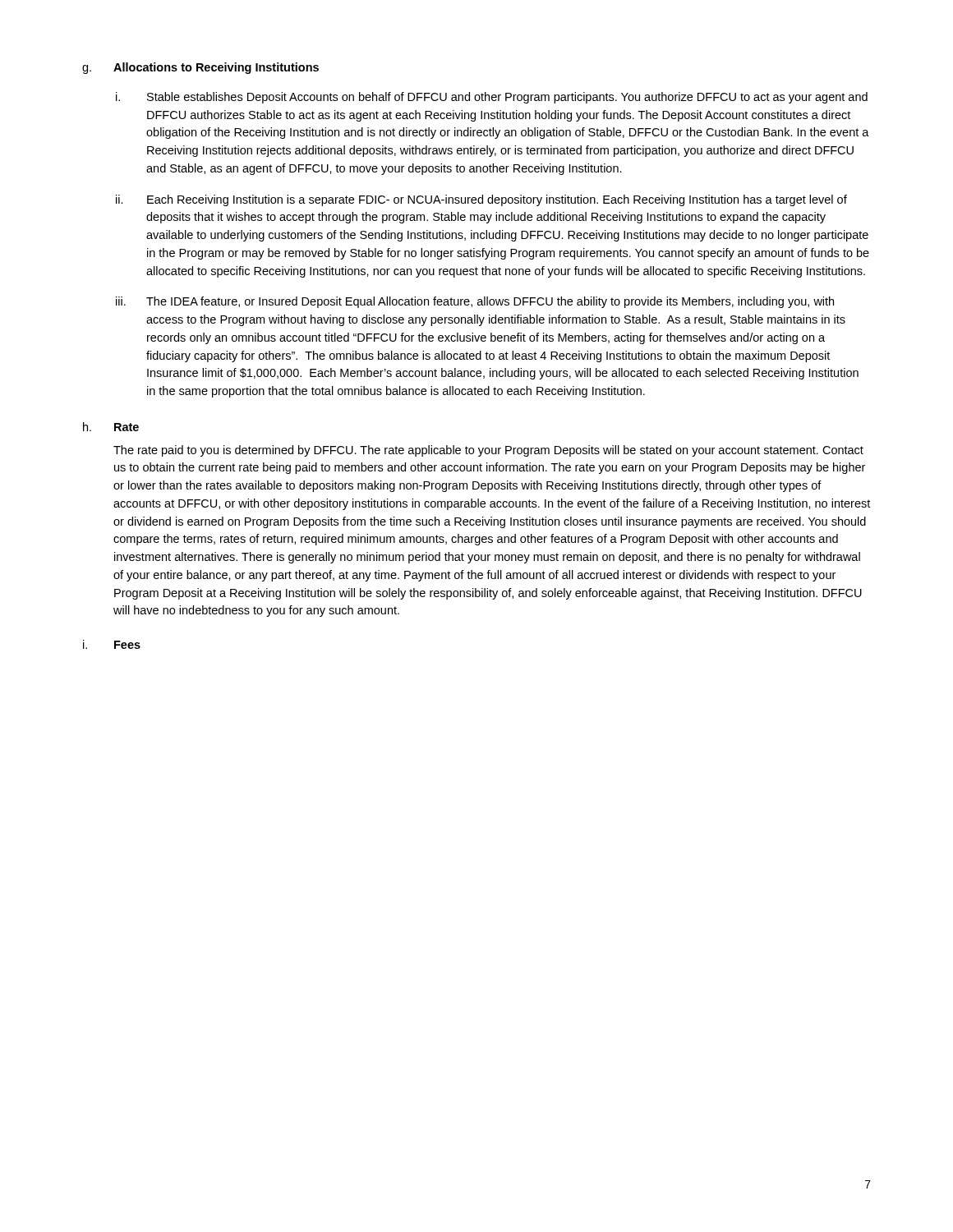
Task: Locate the block of text that opens with "iii. The IDEA feature, or"
Action: coord(493,347)
